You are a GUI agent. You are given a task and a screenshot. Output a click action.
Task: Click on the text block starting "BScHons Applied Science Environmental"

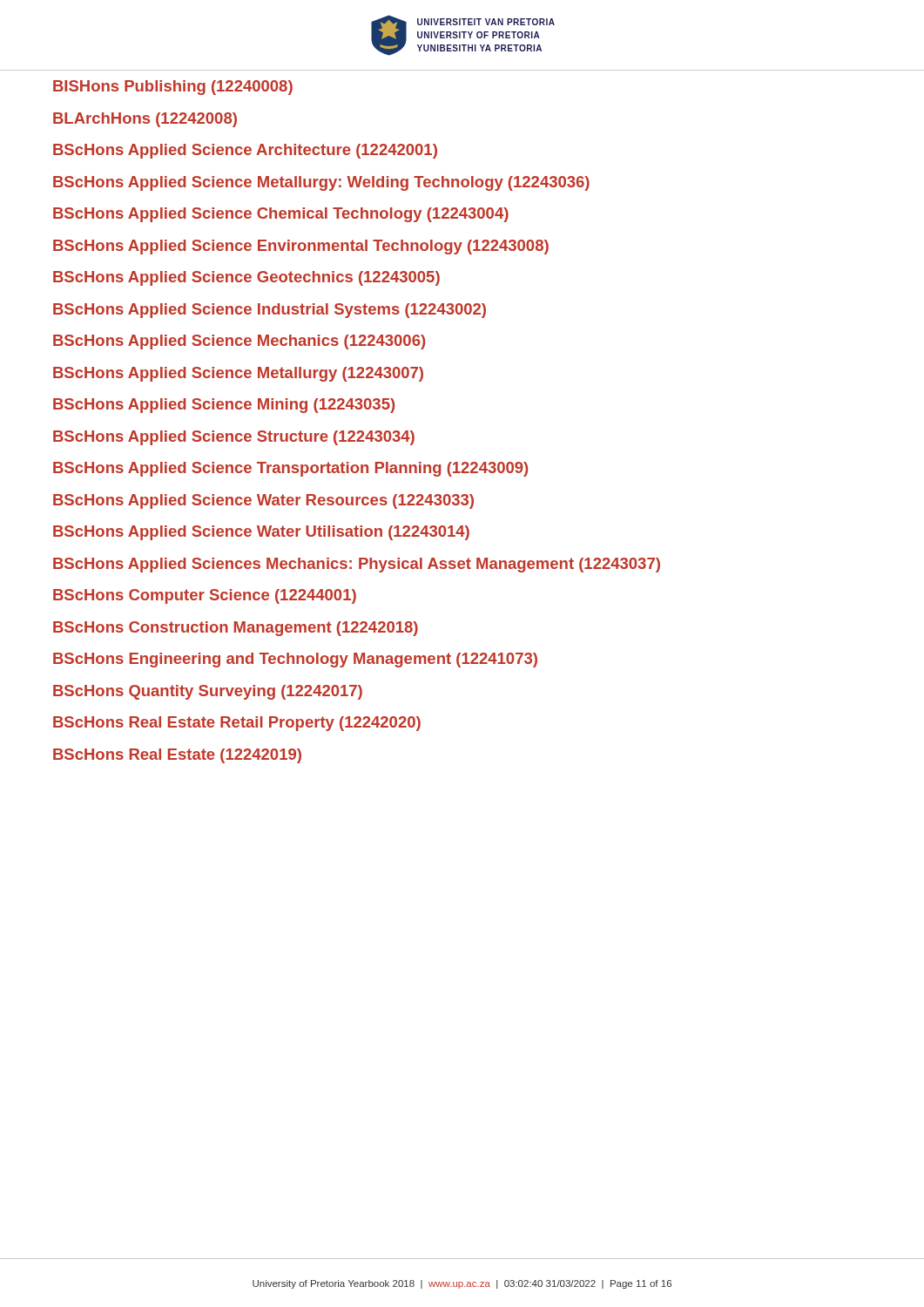[x=301, y=246]
